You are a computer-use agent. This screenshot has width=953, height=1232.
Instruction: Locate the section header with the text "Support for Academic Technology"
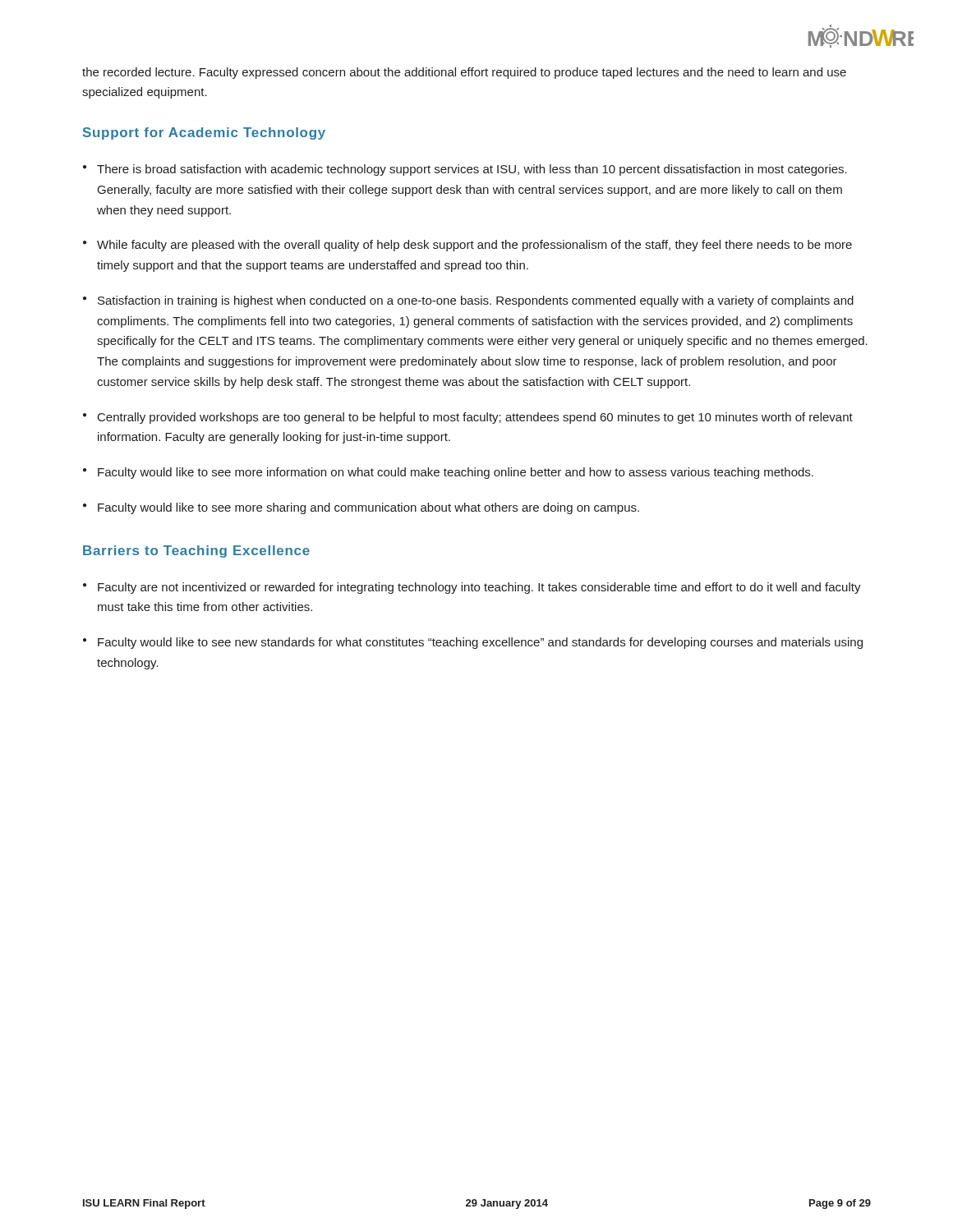[204, 133]
